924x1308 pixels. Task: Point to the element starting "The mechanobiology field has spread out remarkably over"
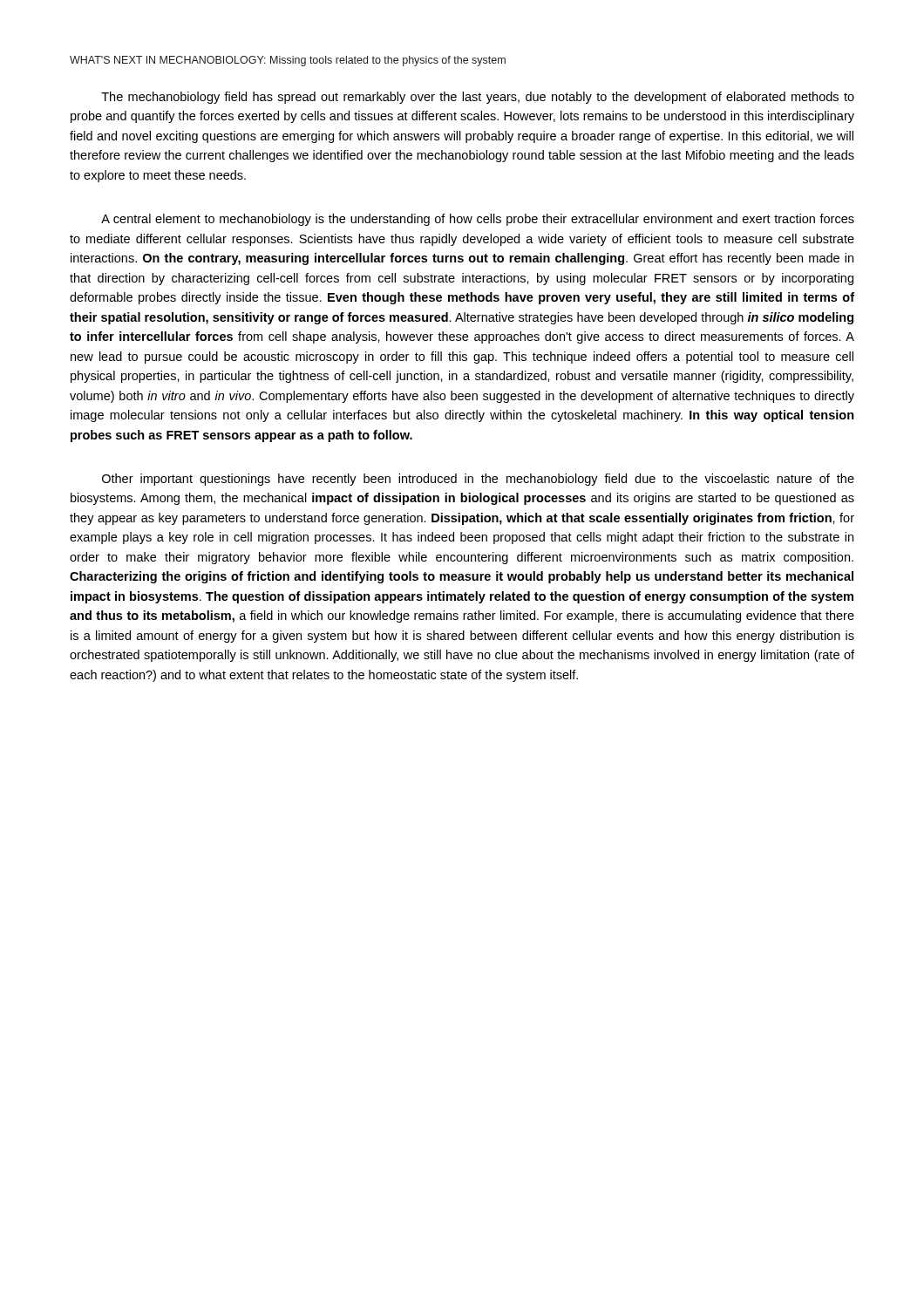pyautogui.click(x=462, y=136)
